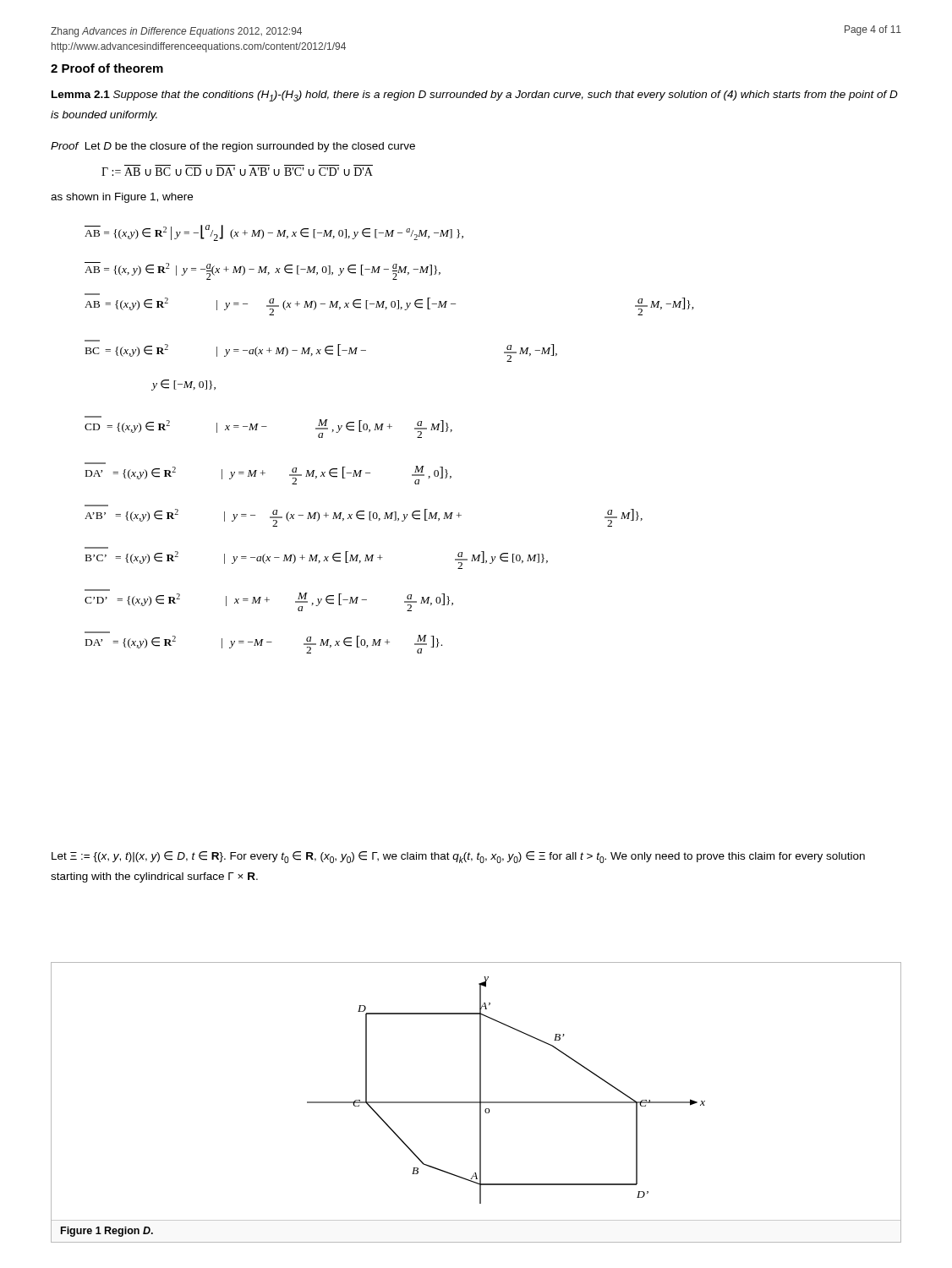Click on the formula with the text "text { font-family: 'Times New Roman', Times,"

click(490, 567)
